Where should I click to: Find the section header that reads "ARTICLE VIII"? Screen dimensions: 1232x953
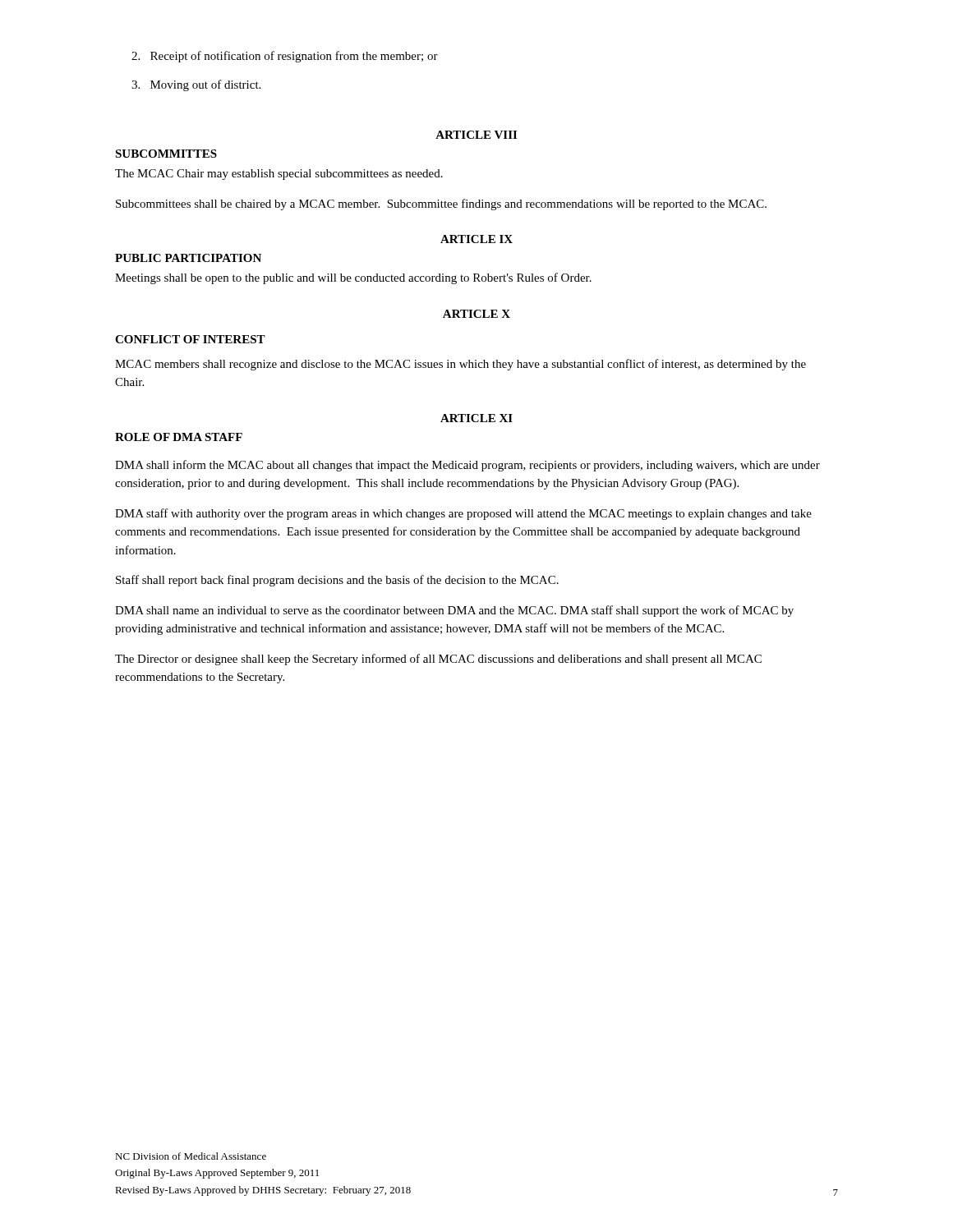point(476,135)
